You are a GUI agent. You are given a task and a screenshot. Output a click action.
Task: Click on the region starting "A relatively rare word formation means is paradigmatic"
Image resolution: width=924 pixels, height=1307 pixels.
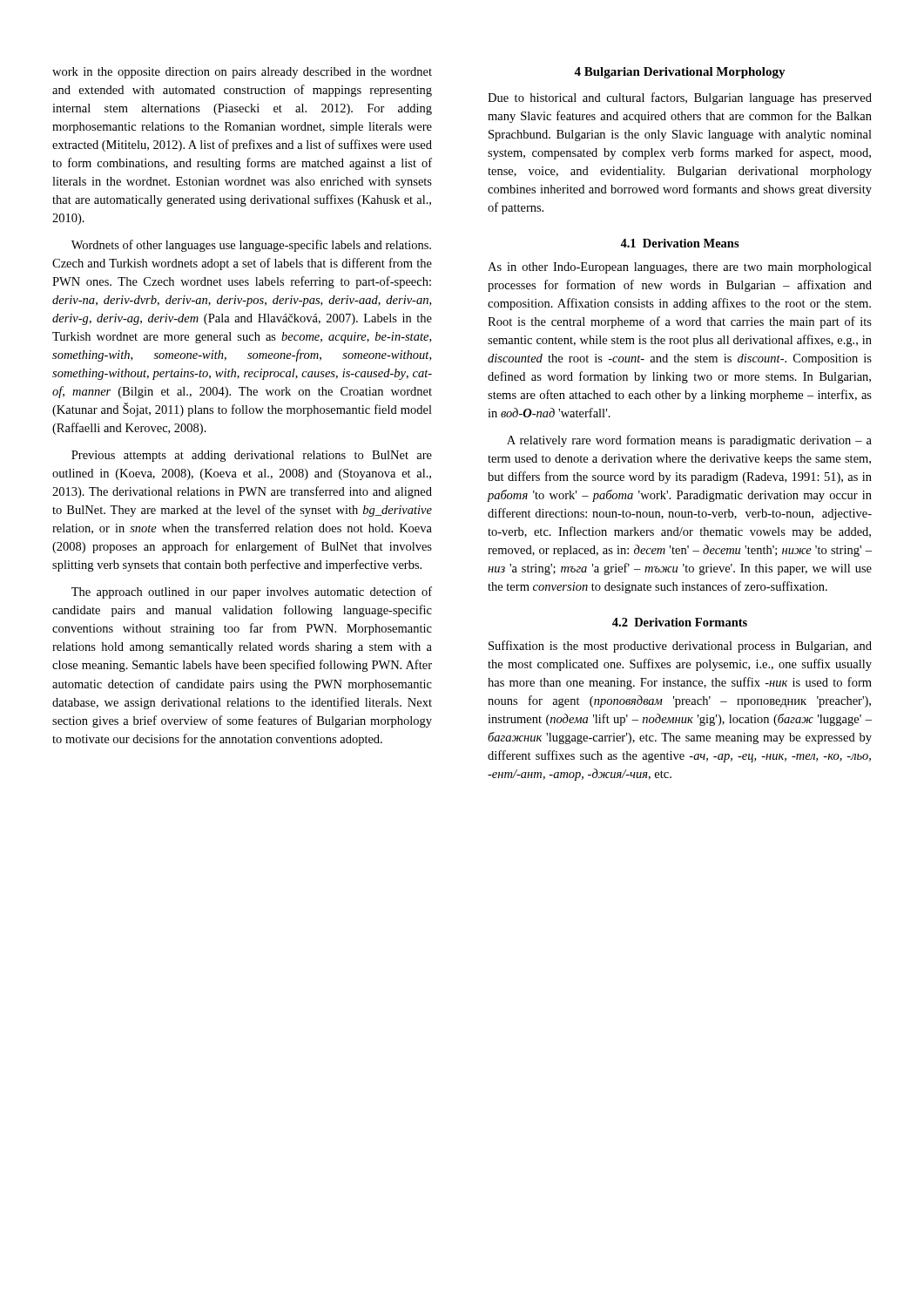point(680,514)
